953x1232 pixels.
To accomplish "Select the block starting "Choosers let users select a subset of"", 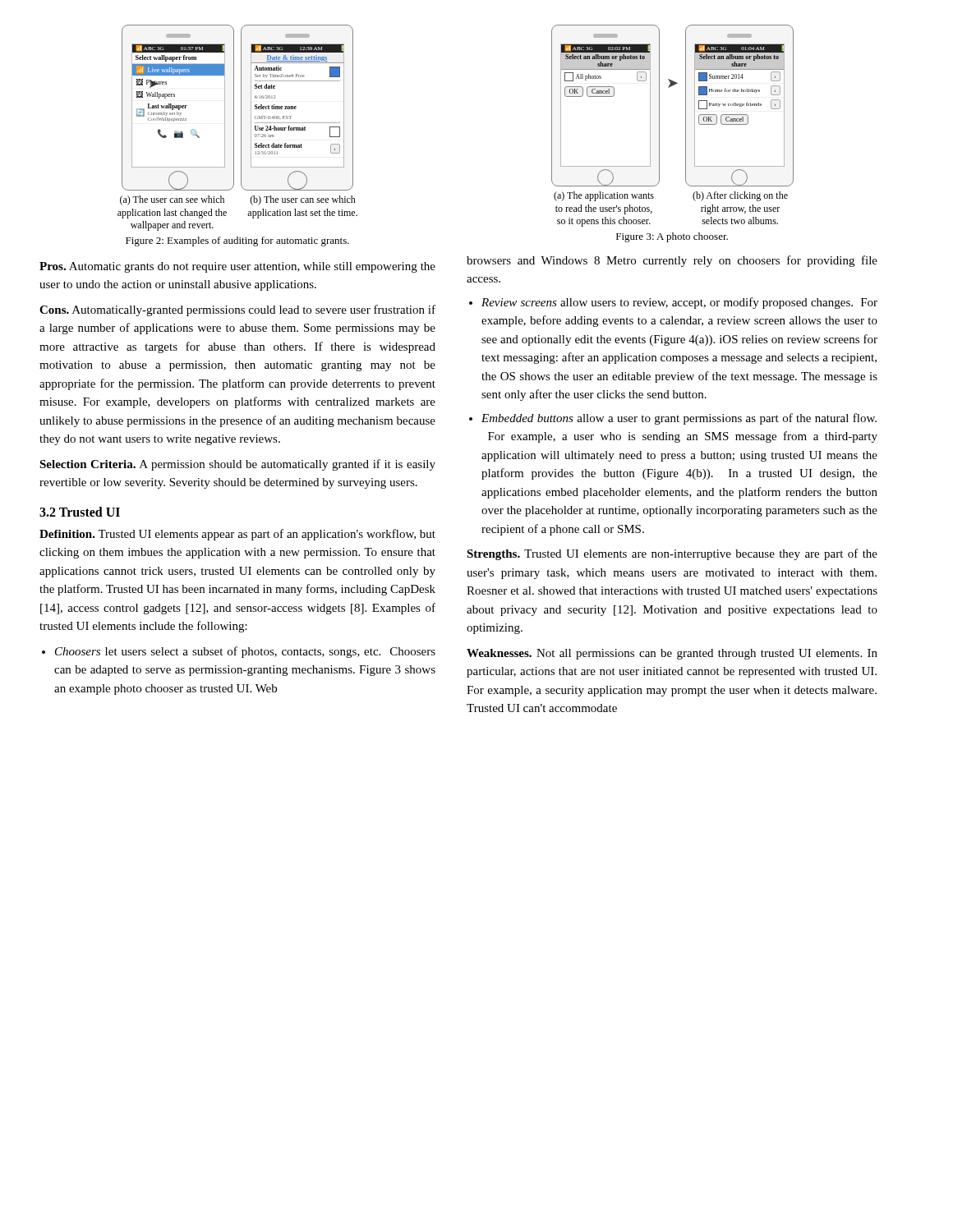I will click(x=245, y=670).
